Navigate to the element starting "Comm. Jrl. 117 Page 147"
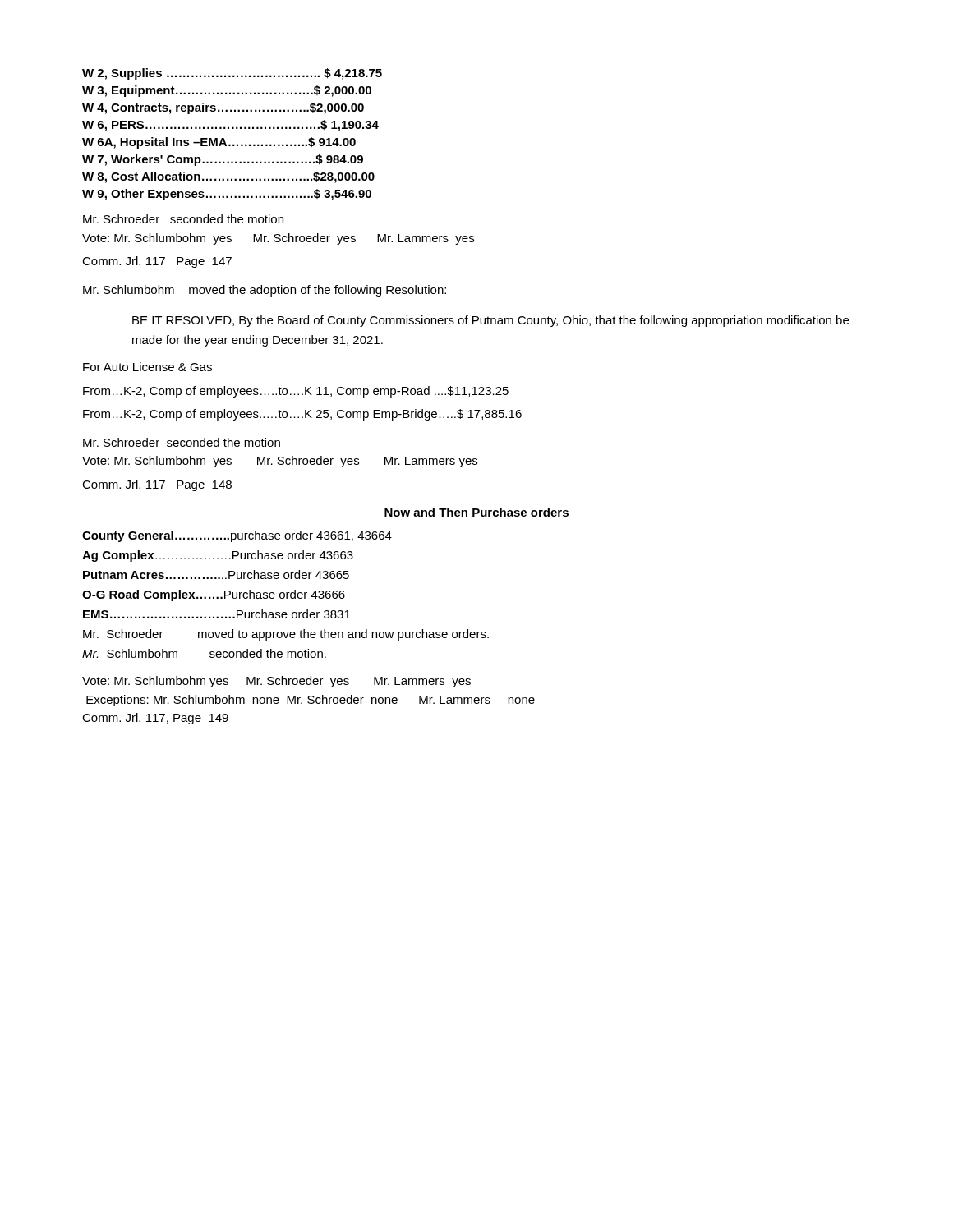 coord(157,261)
